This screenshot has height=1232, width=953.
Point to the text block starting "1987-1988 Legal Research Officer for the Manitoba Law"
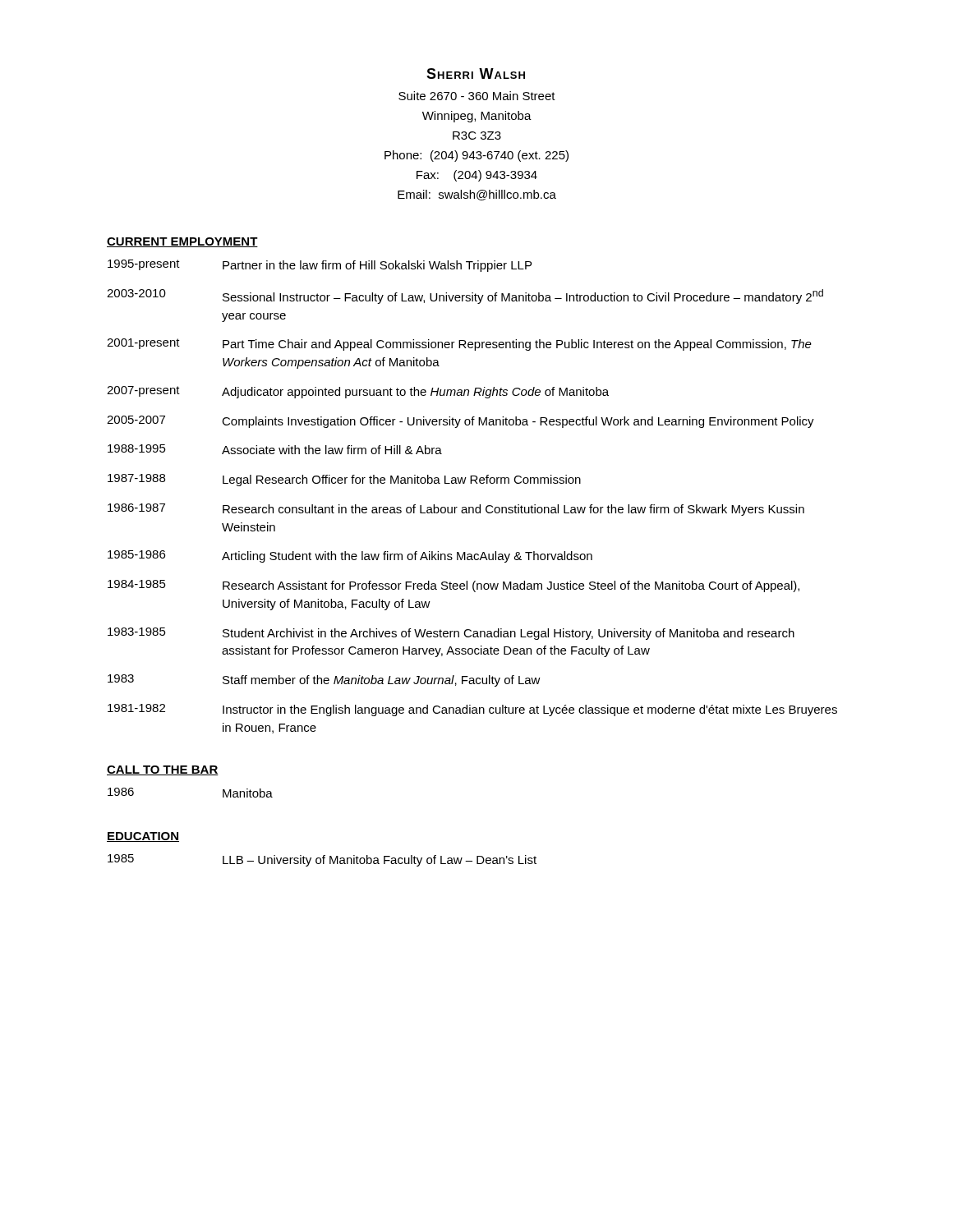coord(476,480)
